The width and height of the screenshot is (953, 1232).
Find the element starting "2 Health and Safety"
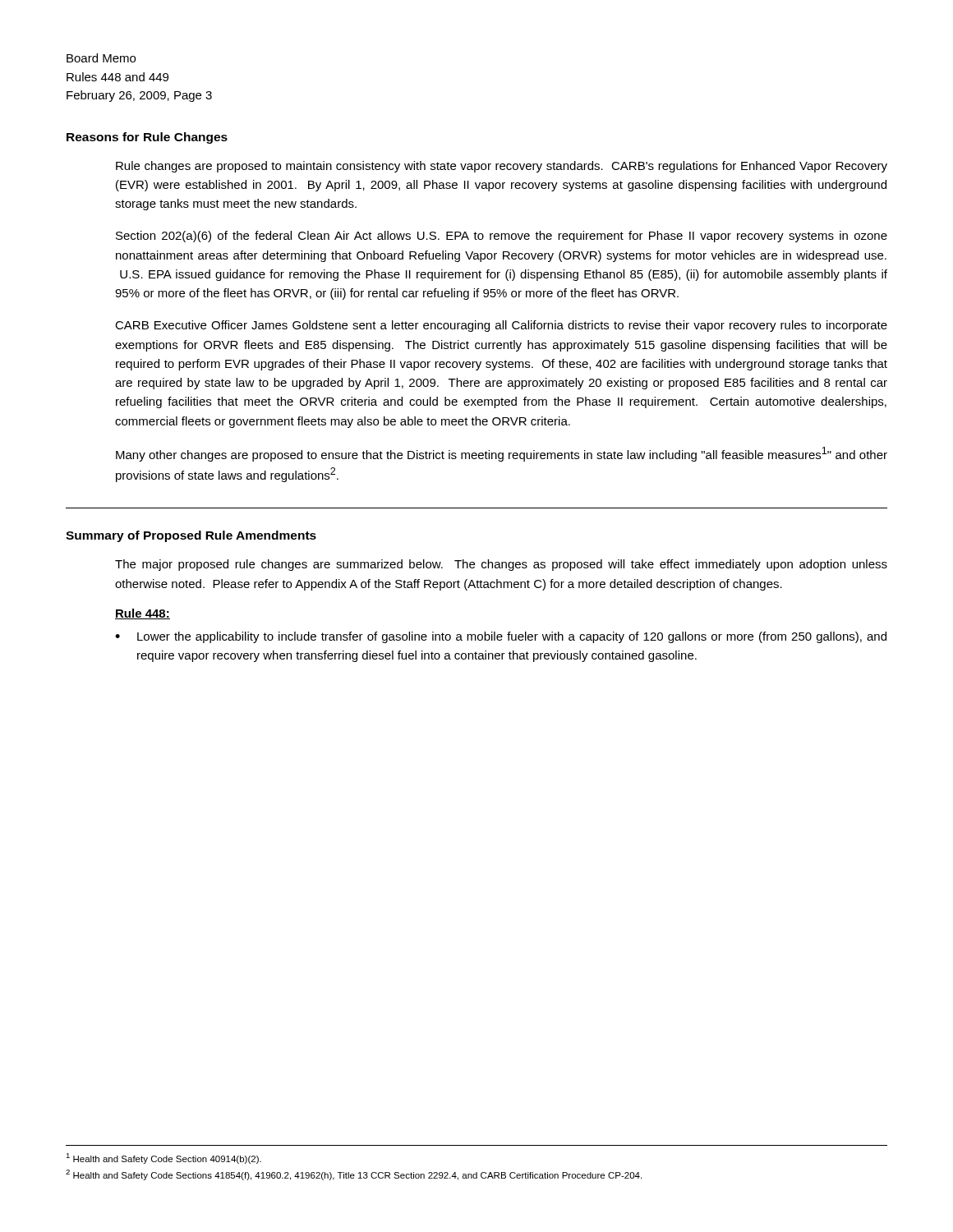coord(354,1174)
